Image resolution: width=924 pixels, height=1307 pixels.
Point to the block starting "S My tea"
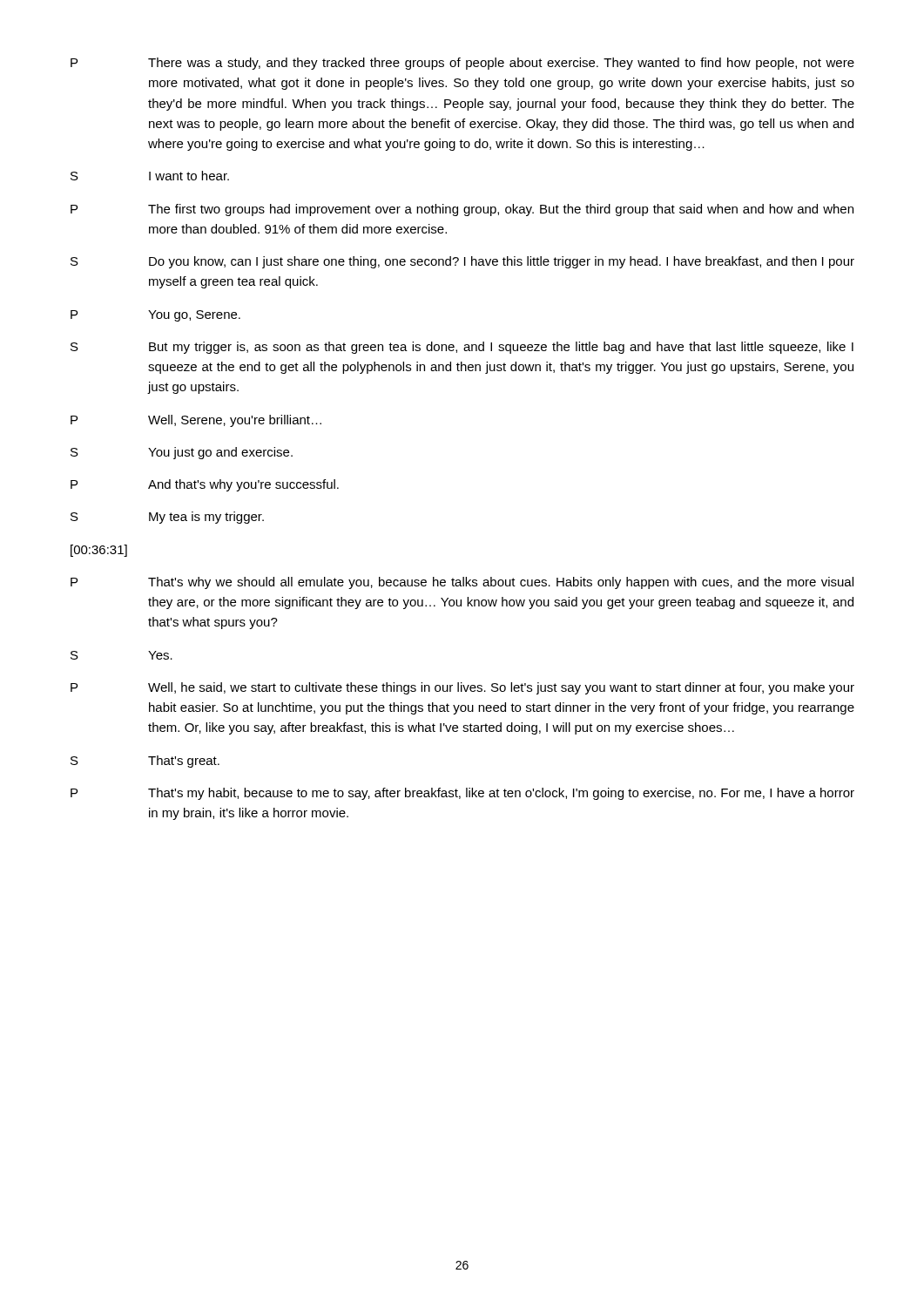pos(167,518)
